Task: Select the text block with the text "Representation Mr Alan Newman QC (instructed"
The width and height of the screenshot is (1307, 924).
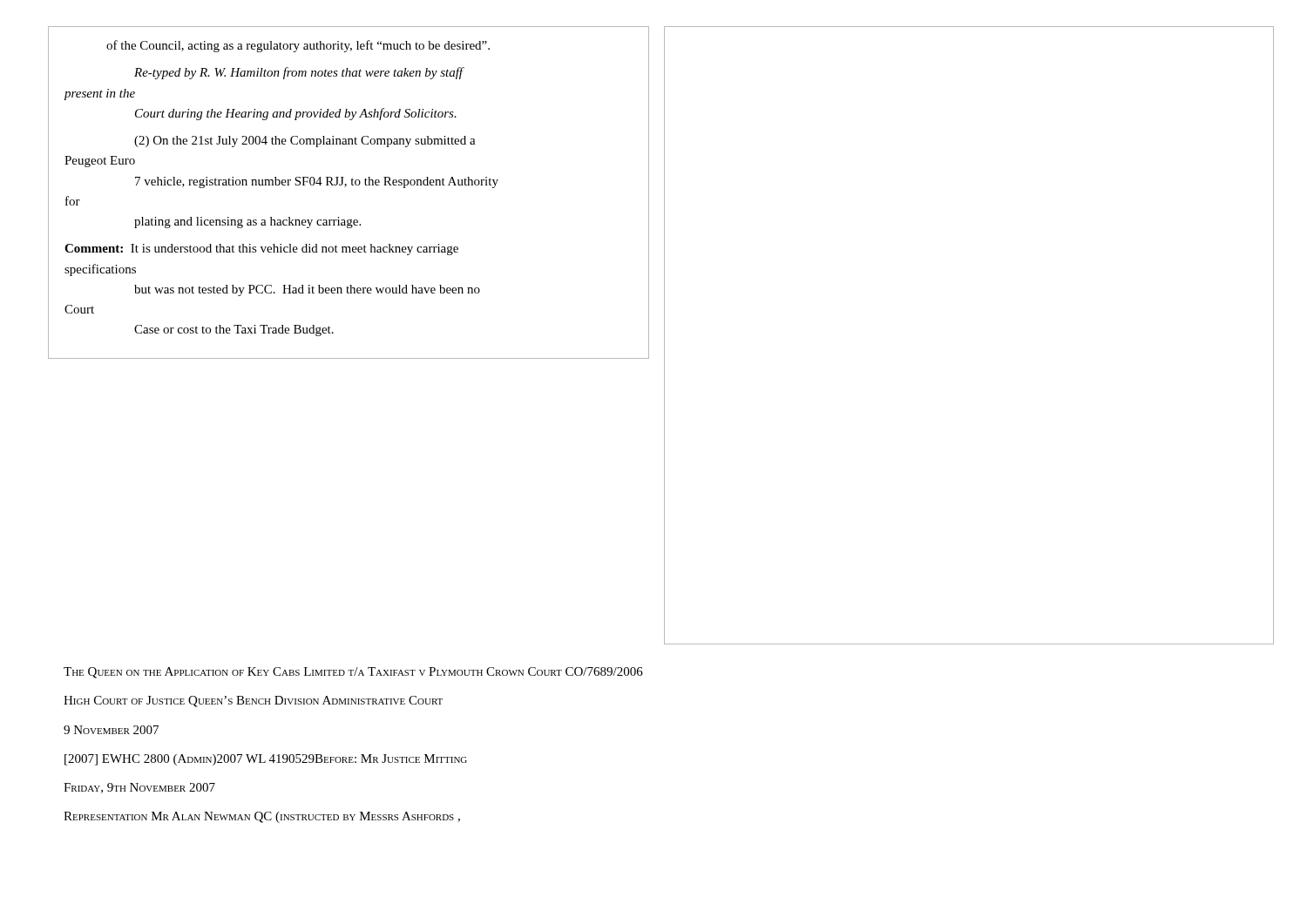Action: (262, 816)
